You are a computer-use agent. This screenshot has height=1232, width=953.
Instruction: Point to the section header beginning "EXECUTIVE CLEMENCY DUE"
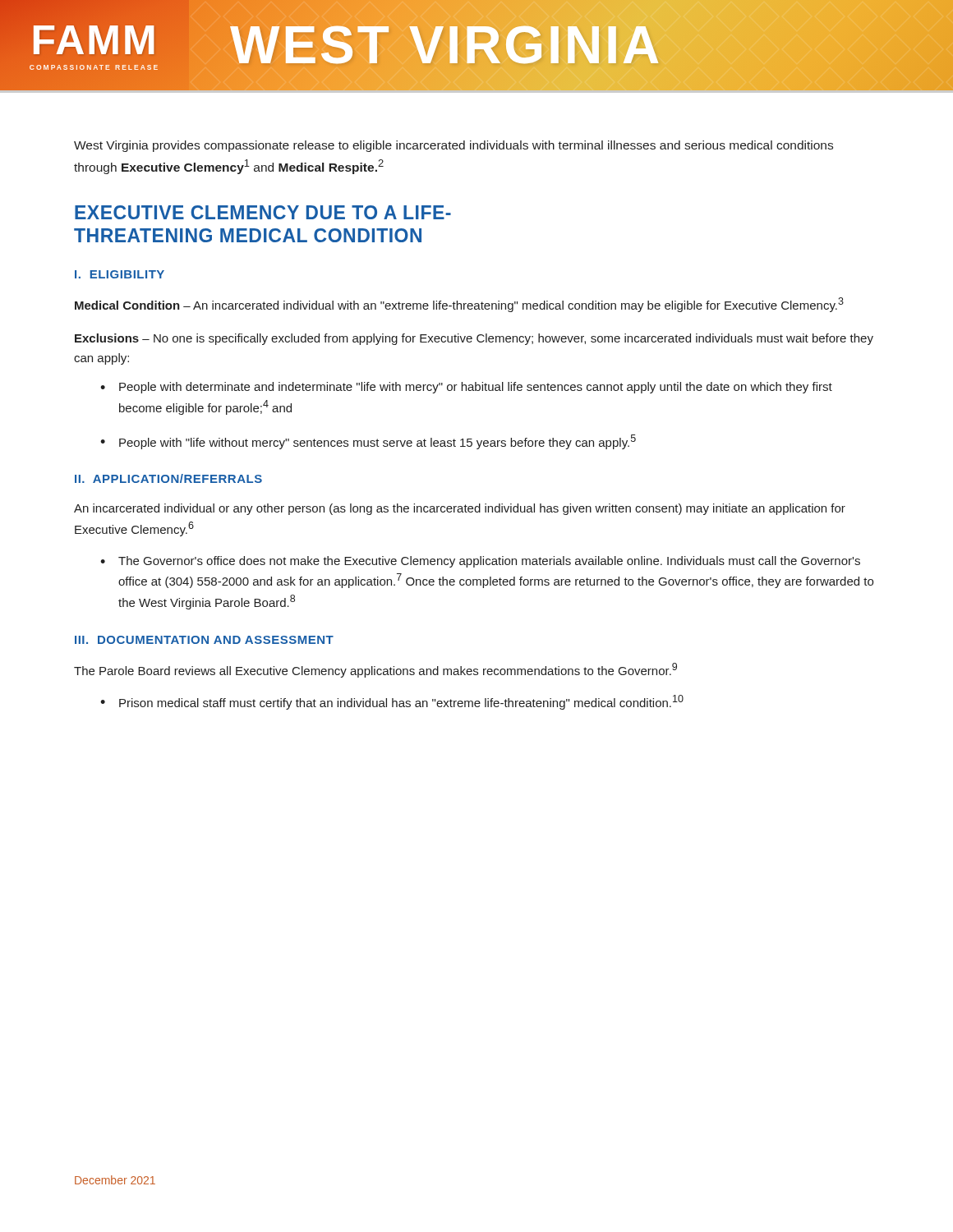click(263, 224)
